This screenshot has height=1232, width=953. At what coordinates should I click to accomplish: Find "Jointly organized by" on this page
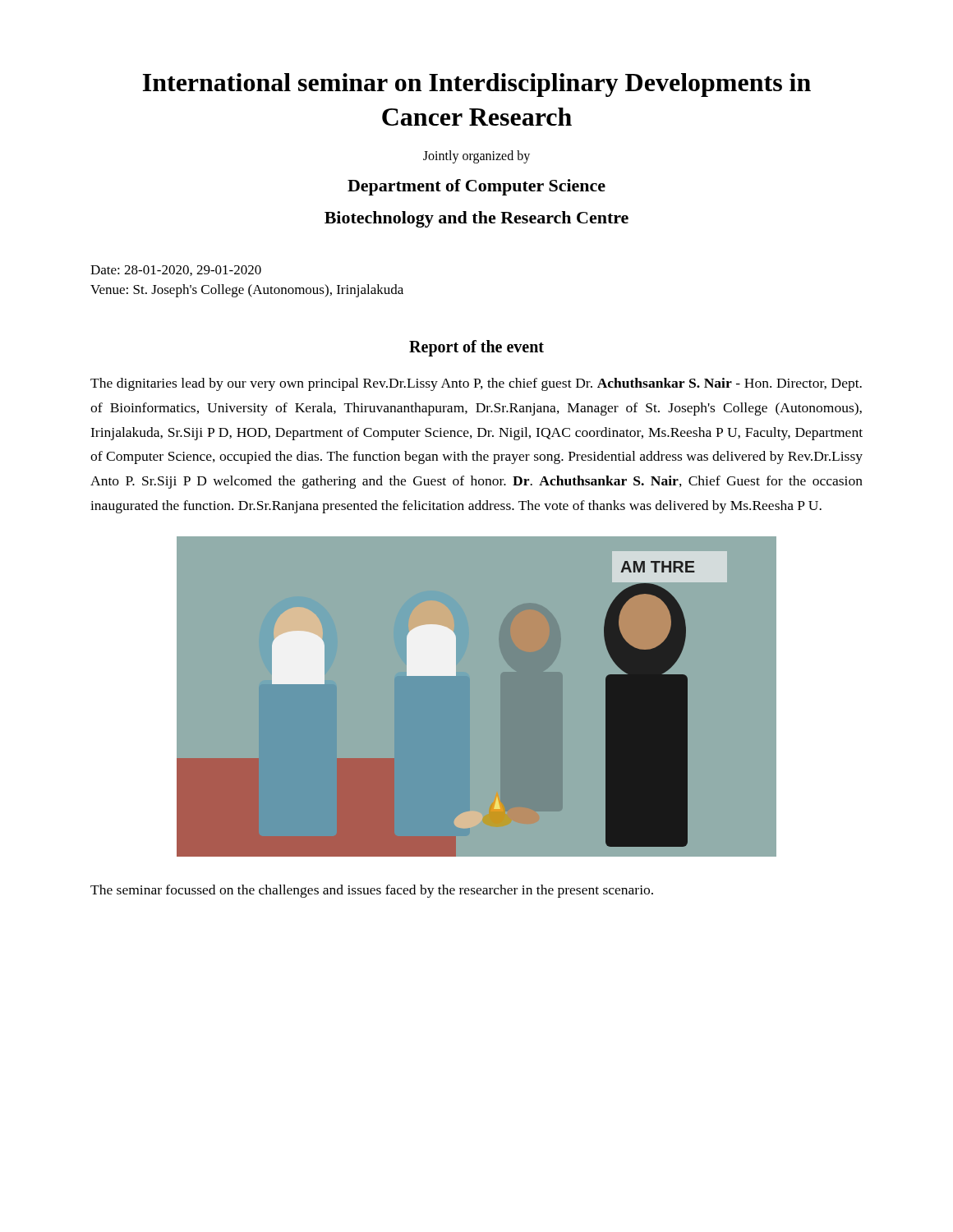coord(476,156)
